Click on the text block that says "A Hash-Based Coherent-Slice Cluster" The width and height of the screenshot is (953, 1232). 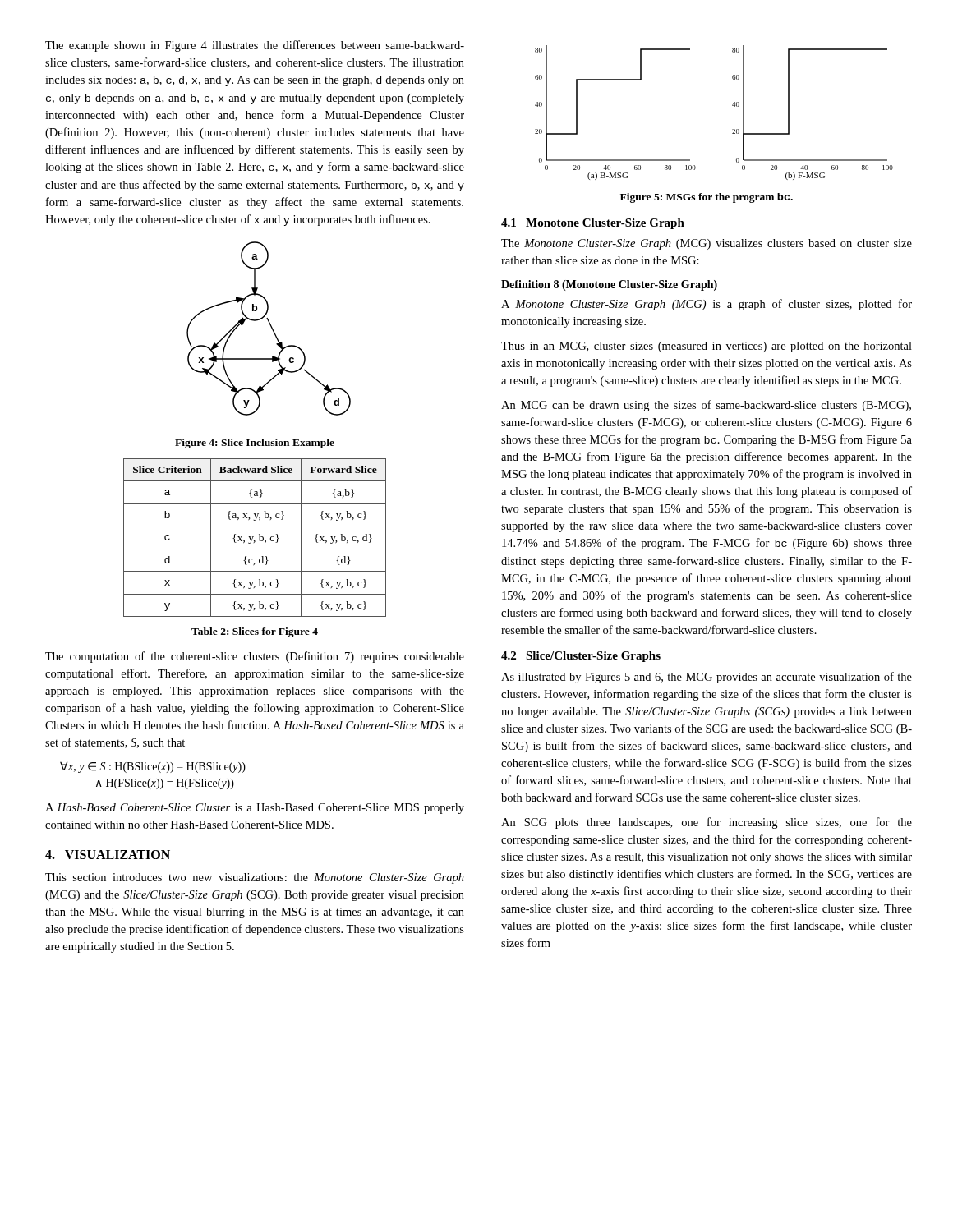(255, 816)
